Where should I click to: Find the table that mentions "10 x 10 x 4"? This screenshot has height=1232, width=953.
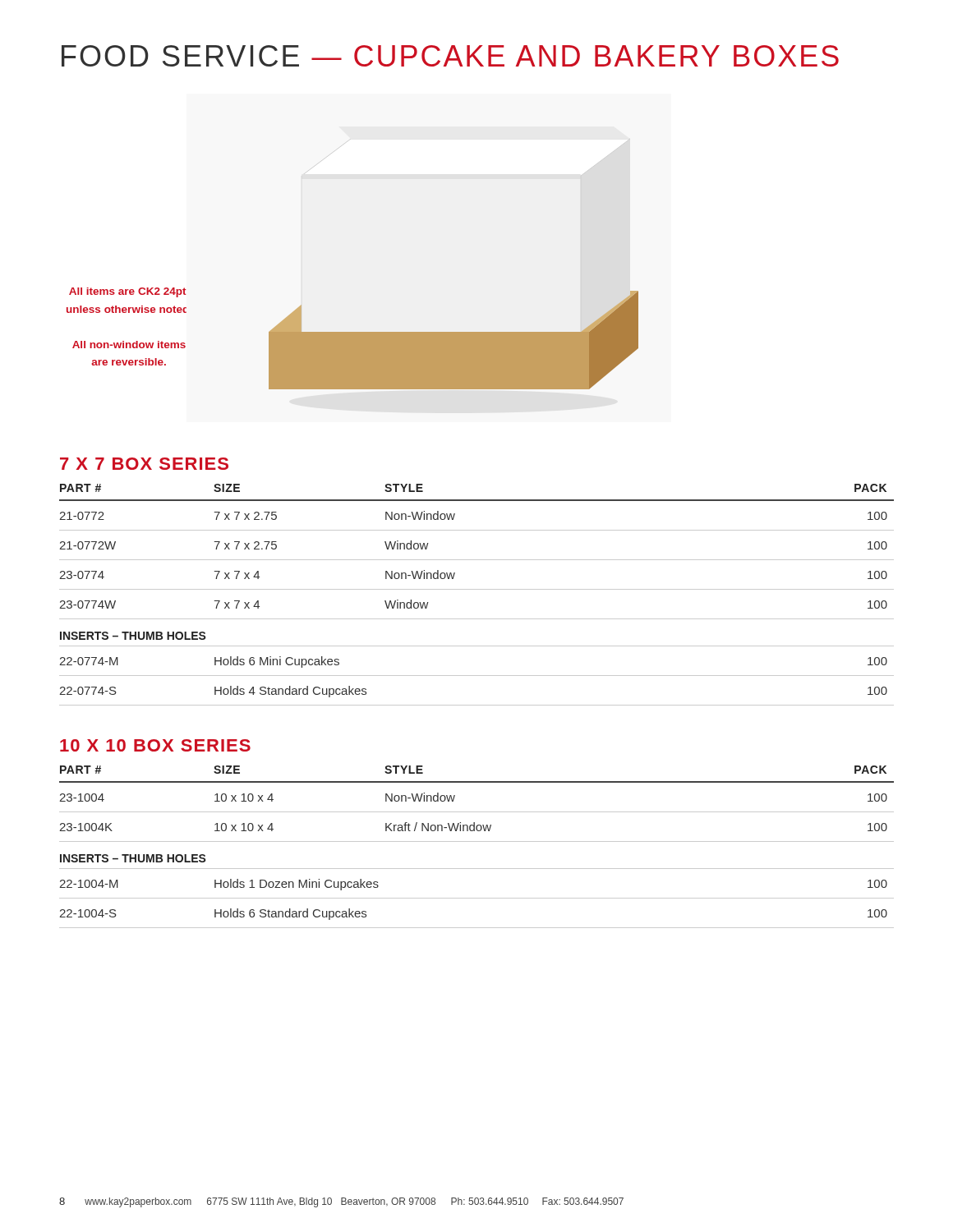click(476, 843)
